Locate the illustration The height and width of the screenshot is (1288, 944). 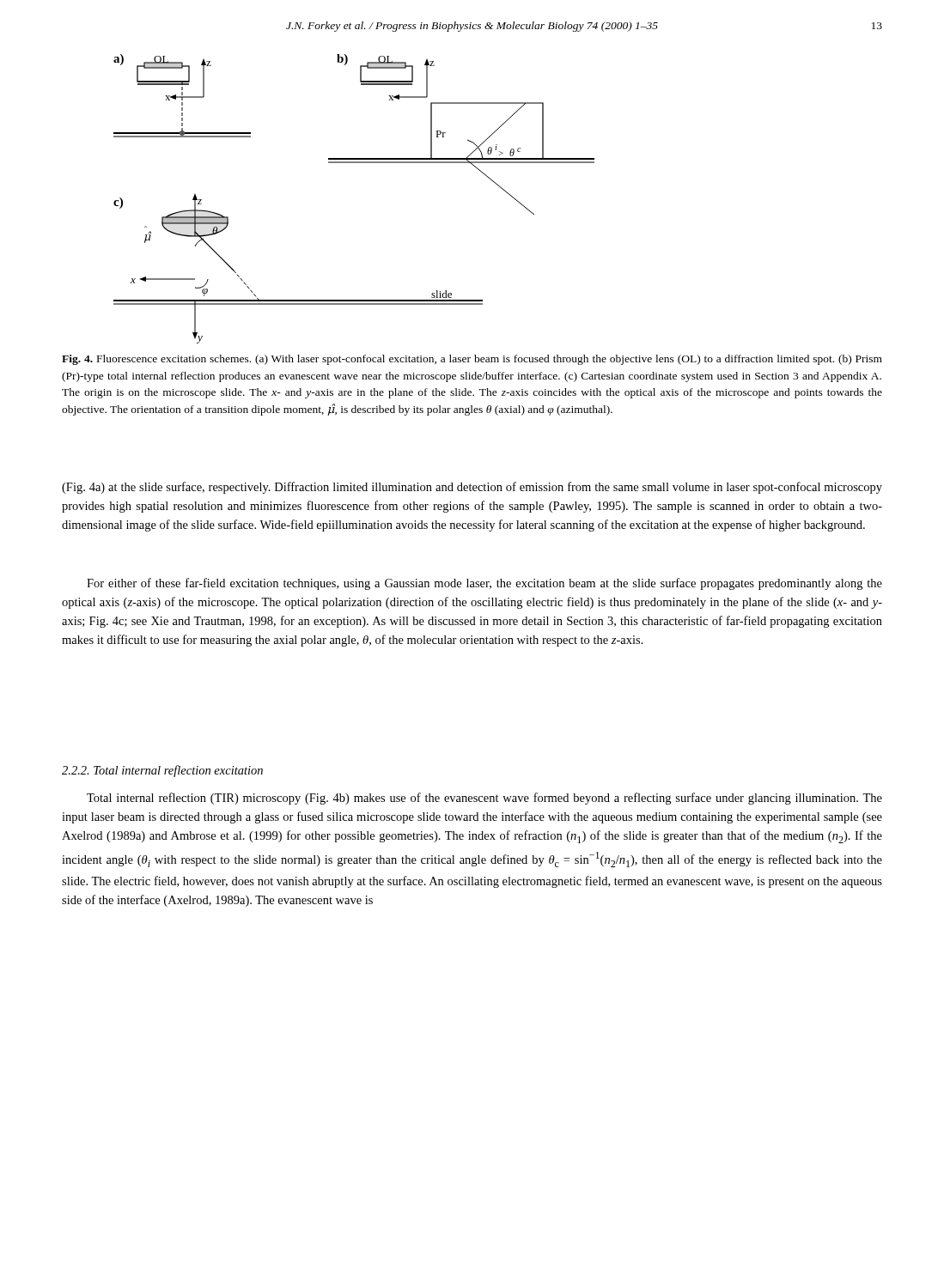click(x=472, y=195)
